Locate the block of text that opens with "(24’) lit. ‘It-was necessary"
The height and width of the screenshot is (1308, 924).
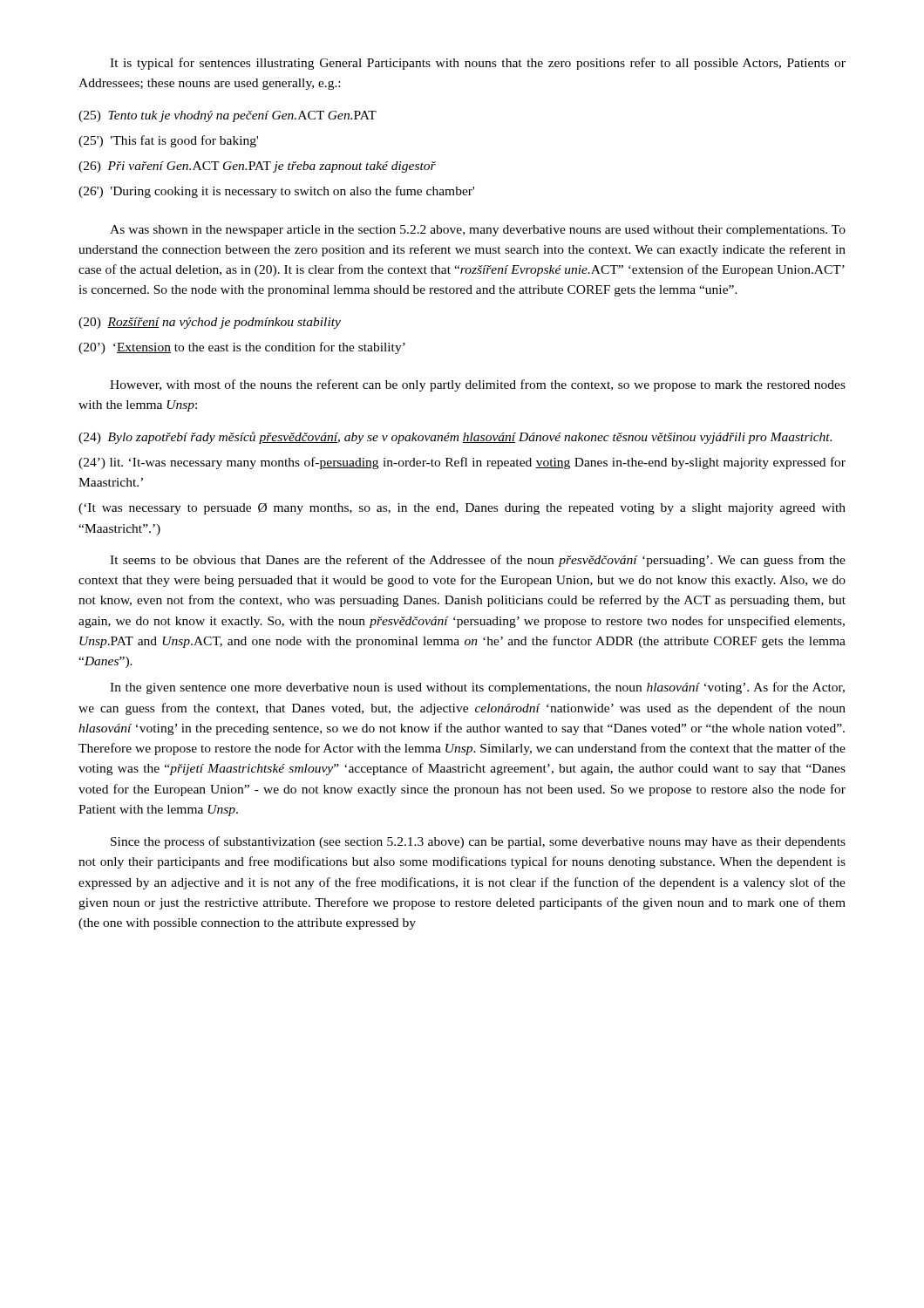coord(462,472)
